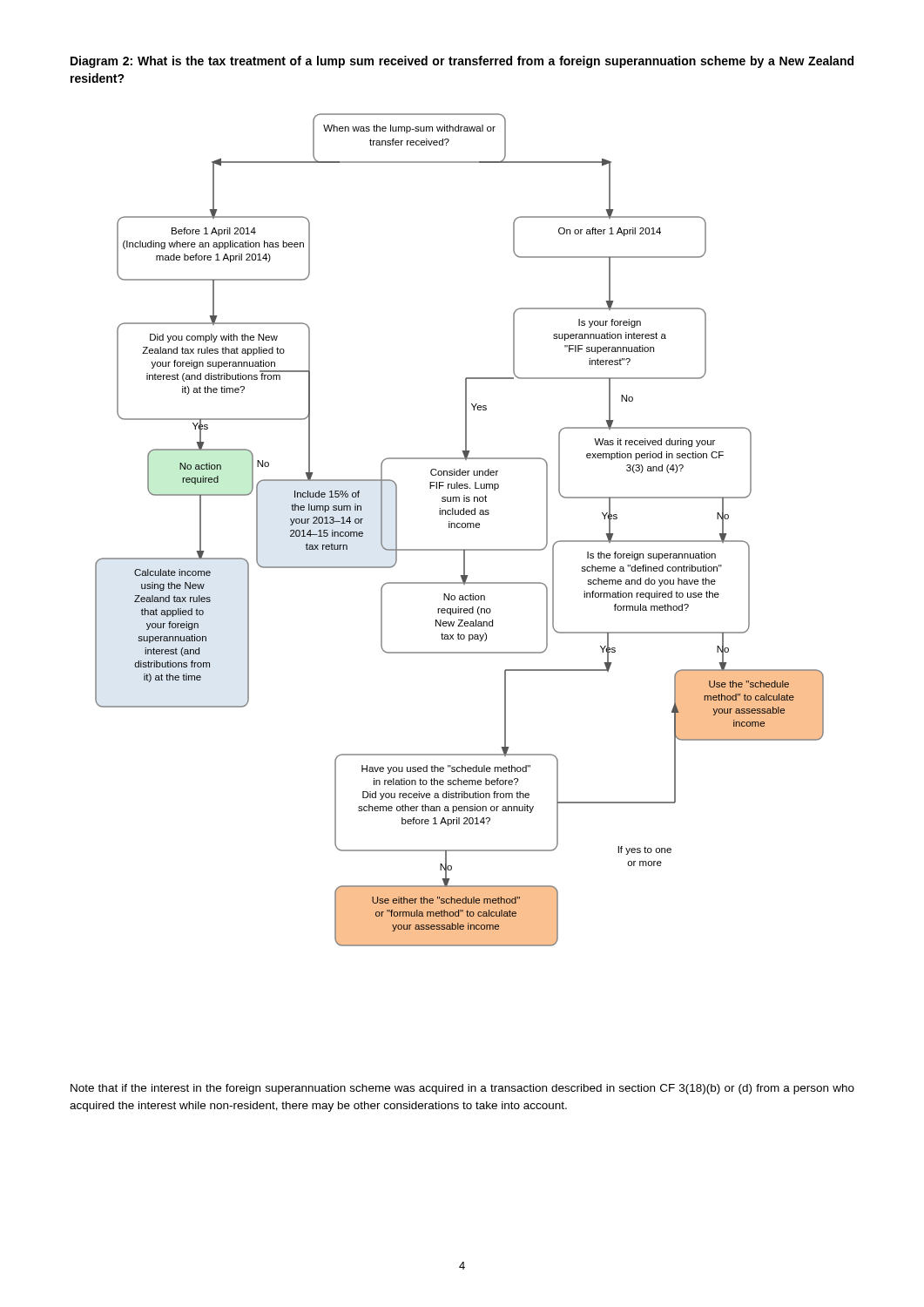Select the text block with the text "Note that if the"
Screen dimensions: 1307x924
click(462, 1096)
